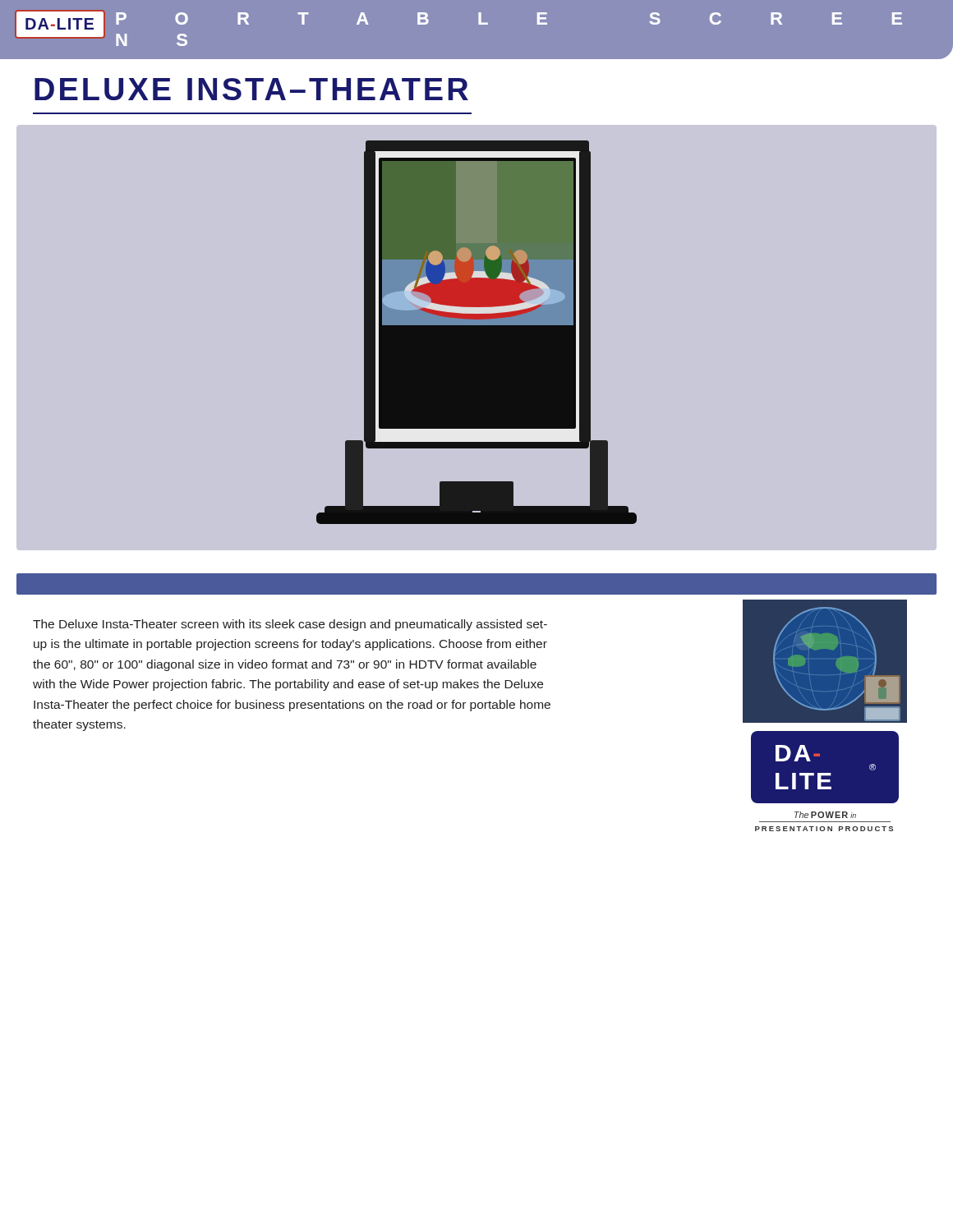Locate the passage starting "The Deluxe Insta-Theater screen with its"
The width and height of the screenshot is (953, 1232).
[x=296, y=675]
